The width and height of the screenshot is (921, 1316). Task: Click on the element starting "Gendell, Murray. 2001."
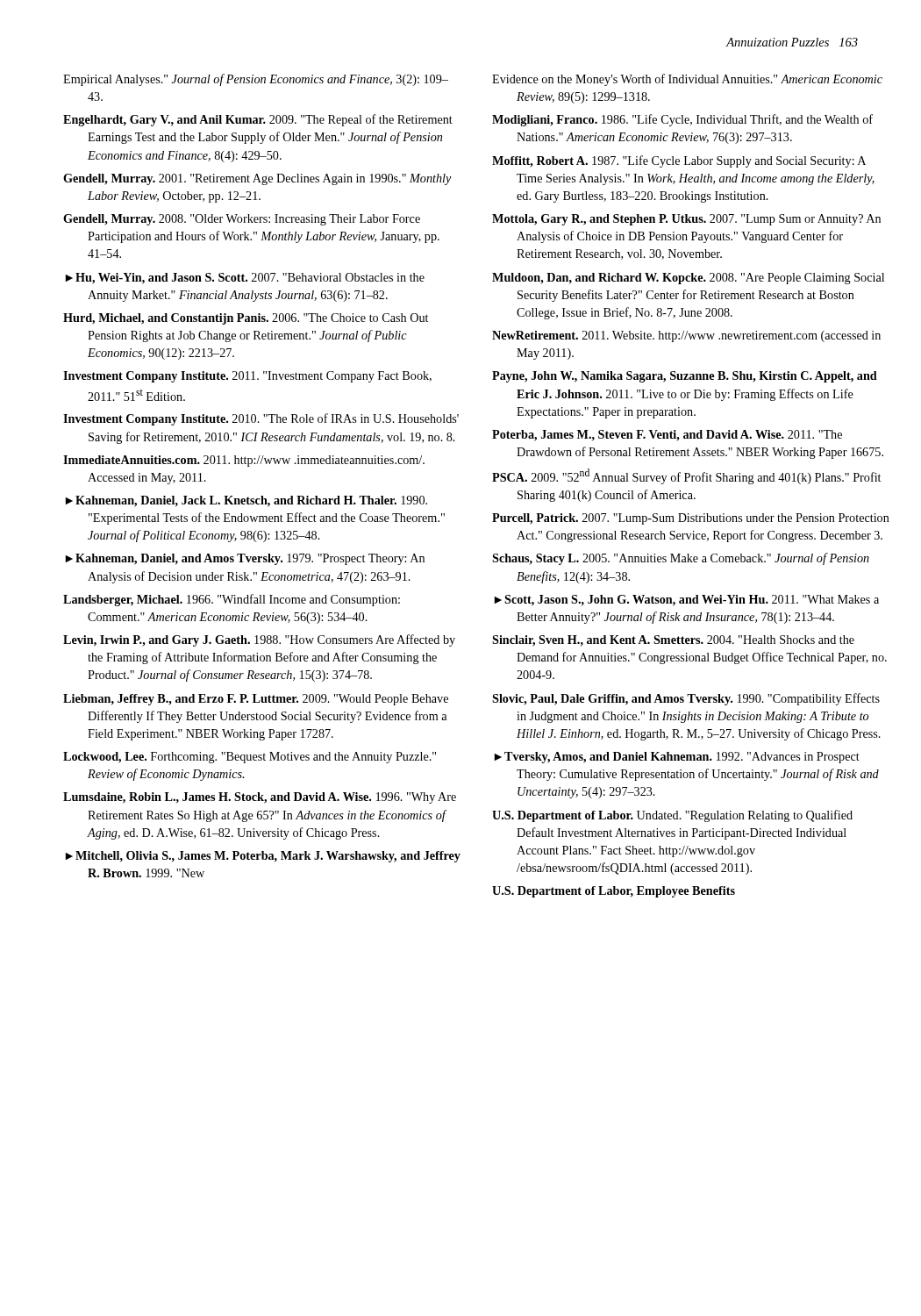pos(257,187)
